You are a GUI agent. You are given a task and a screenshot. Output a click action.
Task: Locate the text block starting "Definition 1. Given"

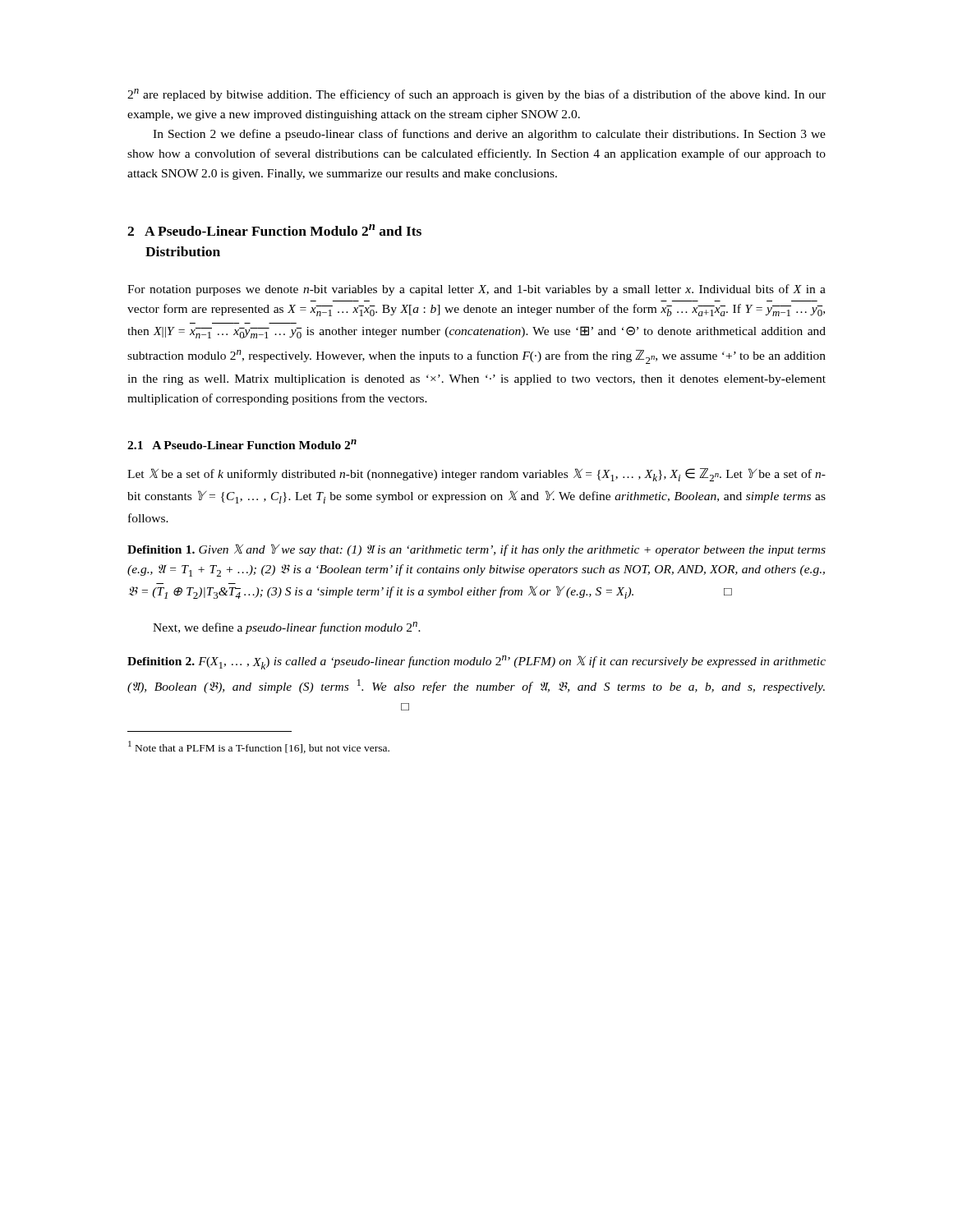[x=476, y=572]
